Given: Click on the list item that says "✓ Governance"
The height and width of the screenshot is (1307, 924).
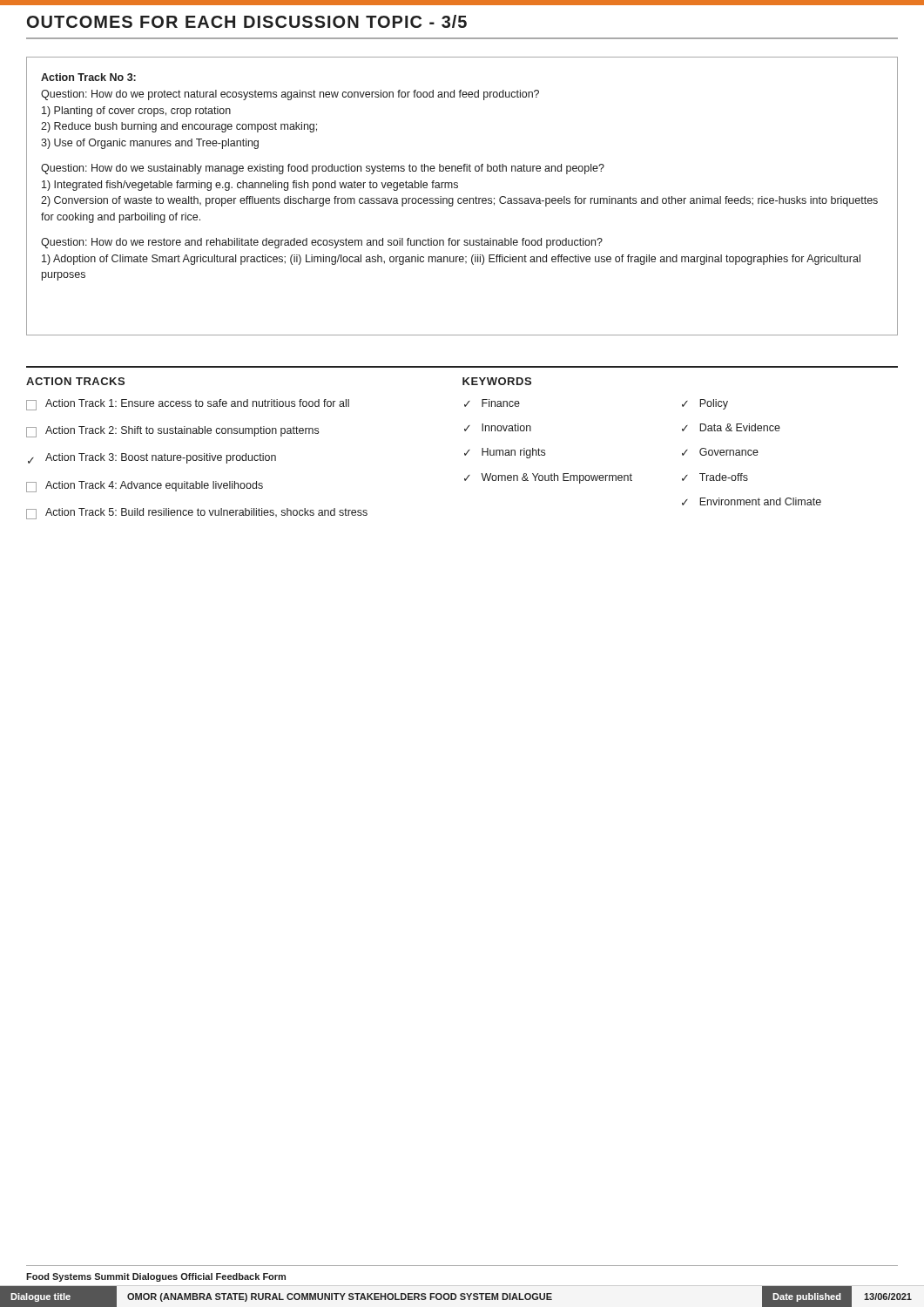Looking at the screenshot, I should [x=720, y=452].
